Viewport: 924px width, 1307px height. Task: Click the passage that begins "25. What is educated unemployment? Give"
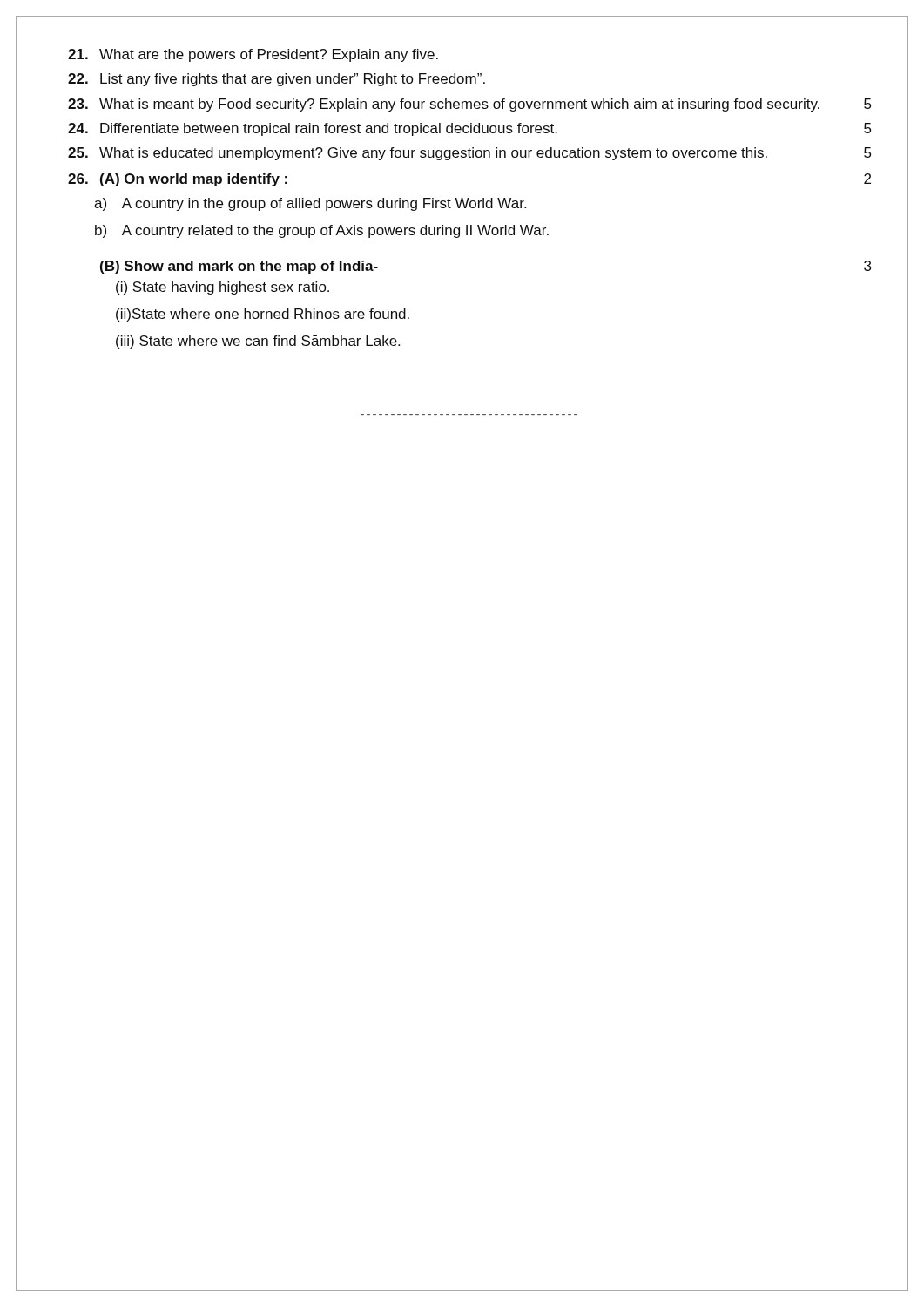tap(470, 154)
